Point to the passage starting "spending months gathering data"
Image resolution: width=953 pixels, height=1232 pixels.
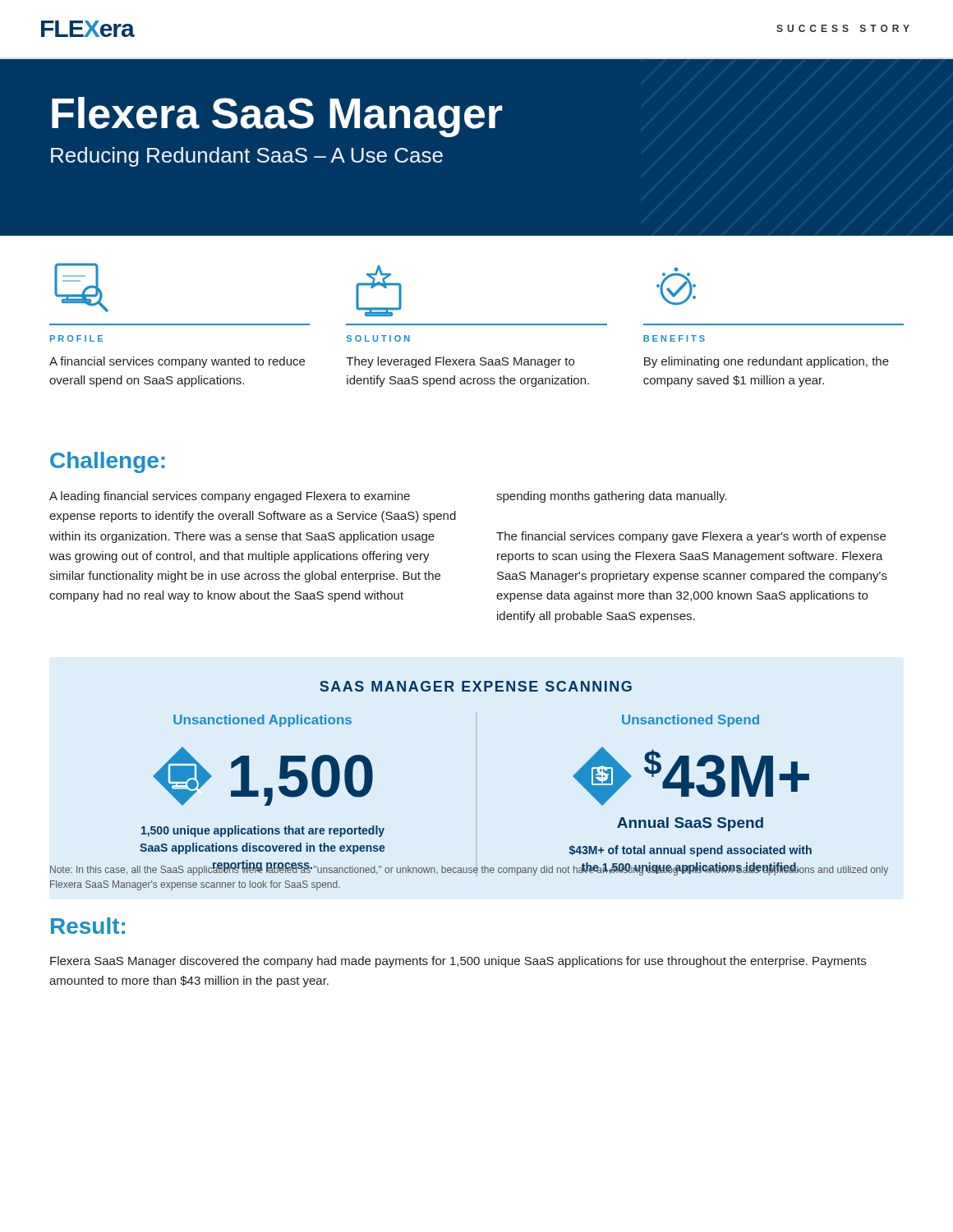(x=692, y=556)
